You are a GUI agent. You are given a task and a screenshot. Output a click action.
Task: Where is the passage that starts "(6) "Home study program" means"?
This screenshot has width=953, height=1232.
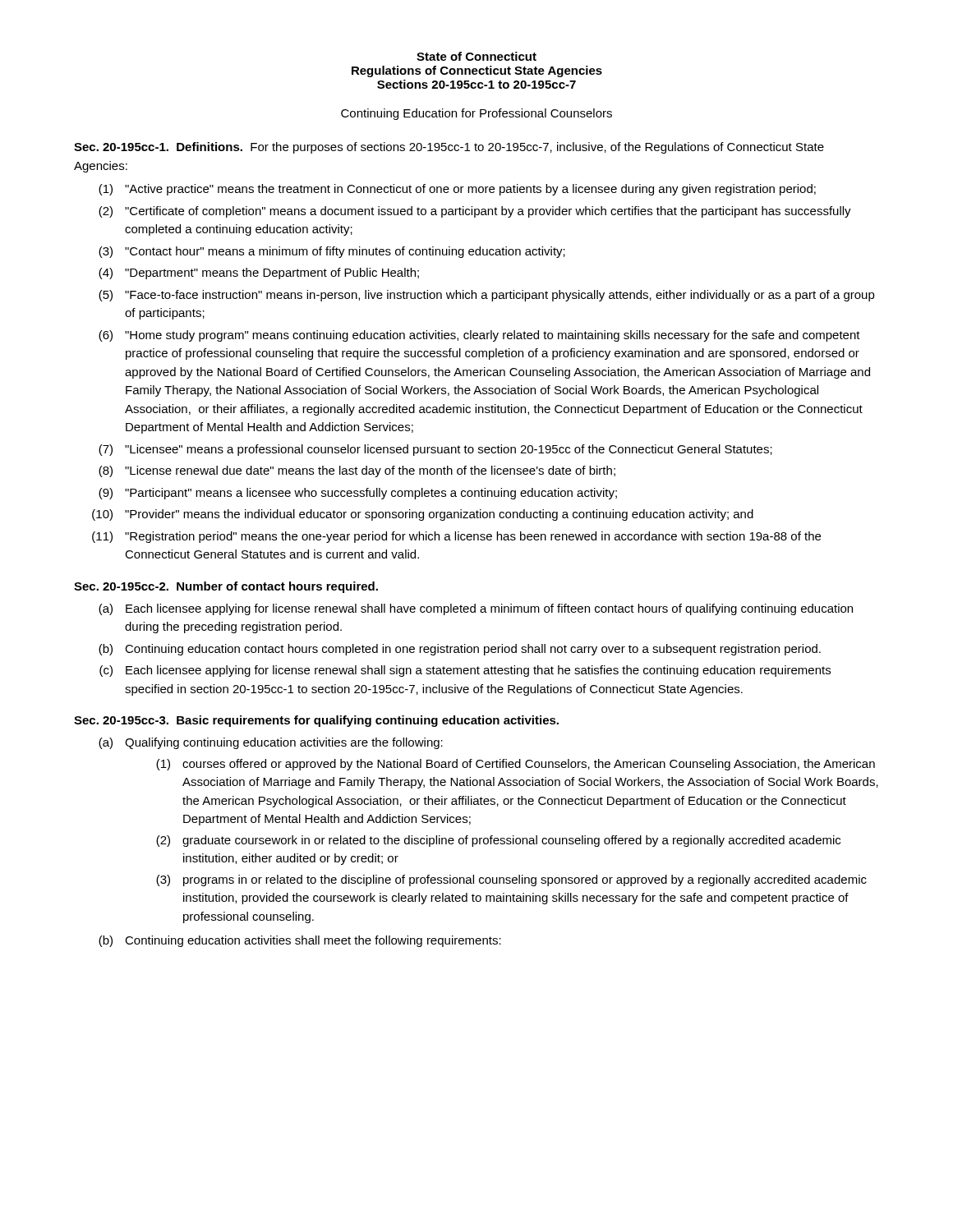click(x=476, y=381)
